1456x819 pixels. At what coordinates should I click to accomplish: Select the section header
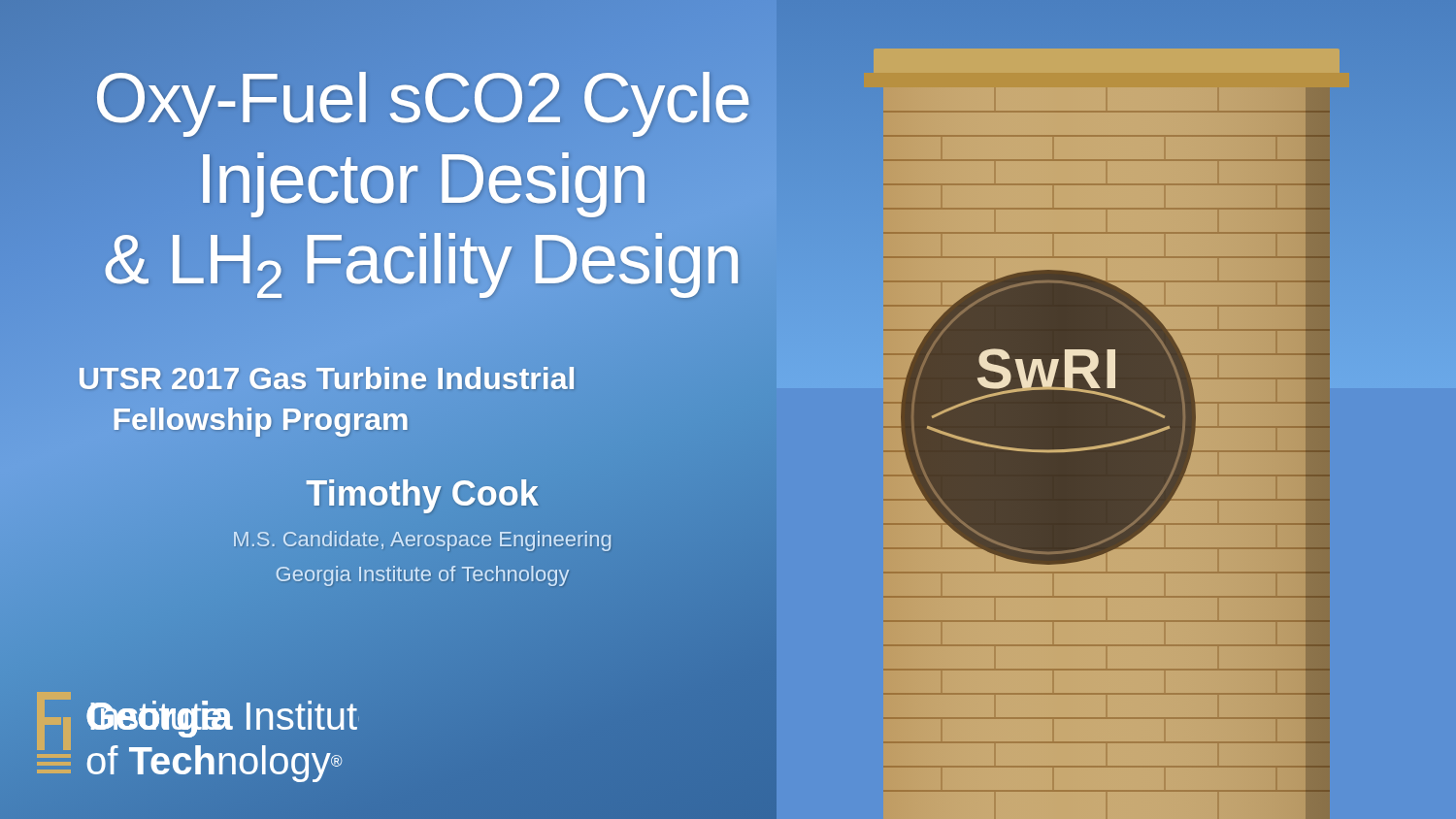coord(432,400)
